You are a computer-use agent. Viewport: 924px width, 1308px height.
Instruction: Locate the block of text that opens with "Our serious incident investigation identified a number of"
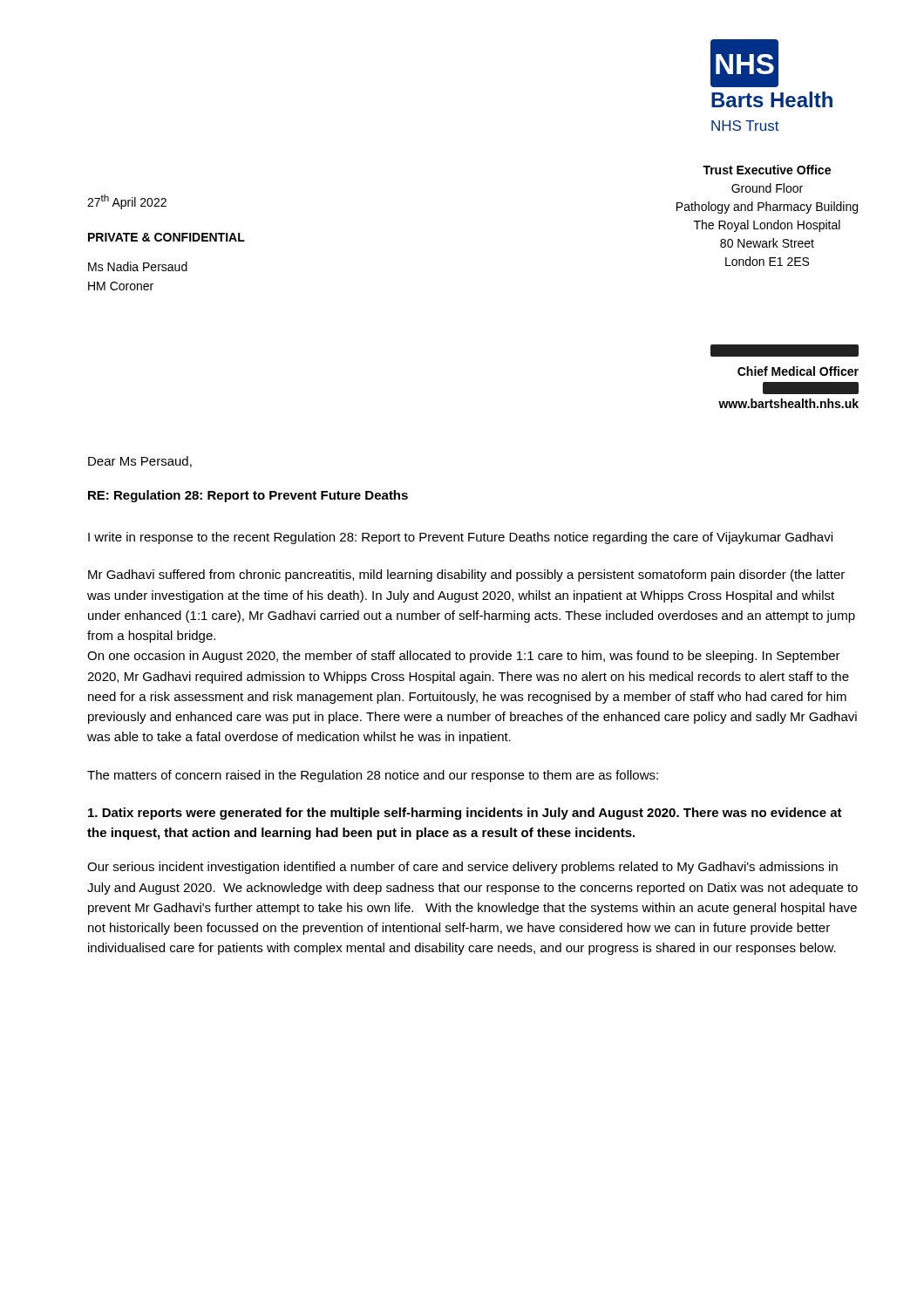[473, 907]
